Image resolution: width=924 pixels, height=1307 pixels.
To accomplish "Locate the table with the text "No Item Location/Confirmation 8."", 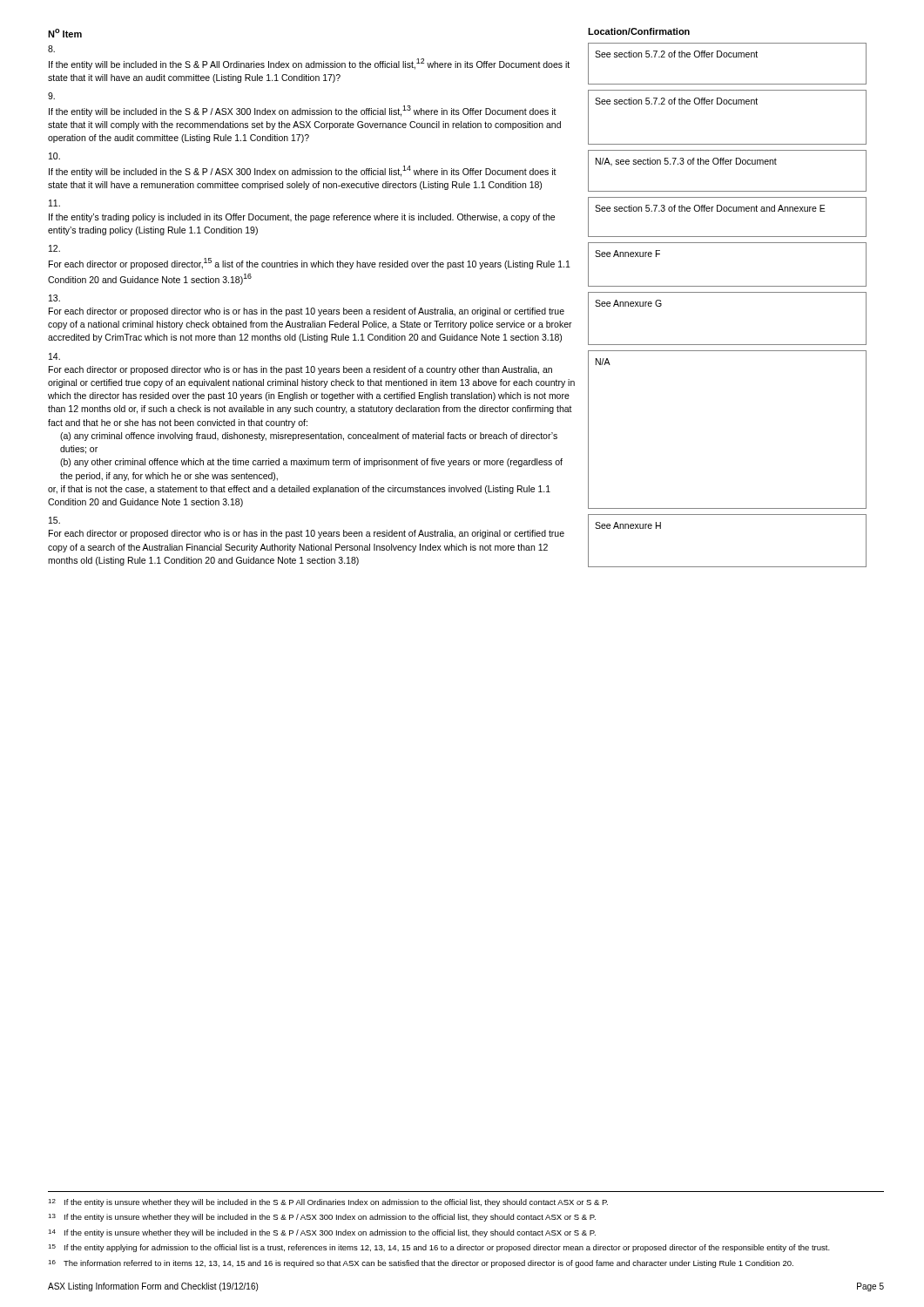I will tap(466, 297).
